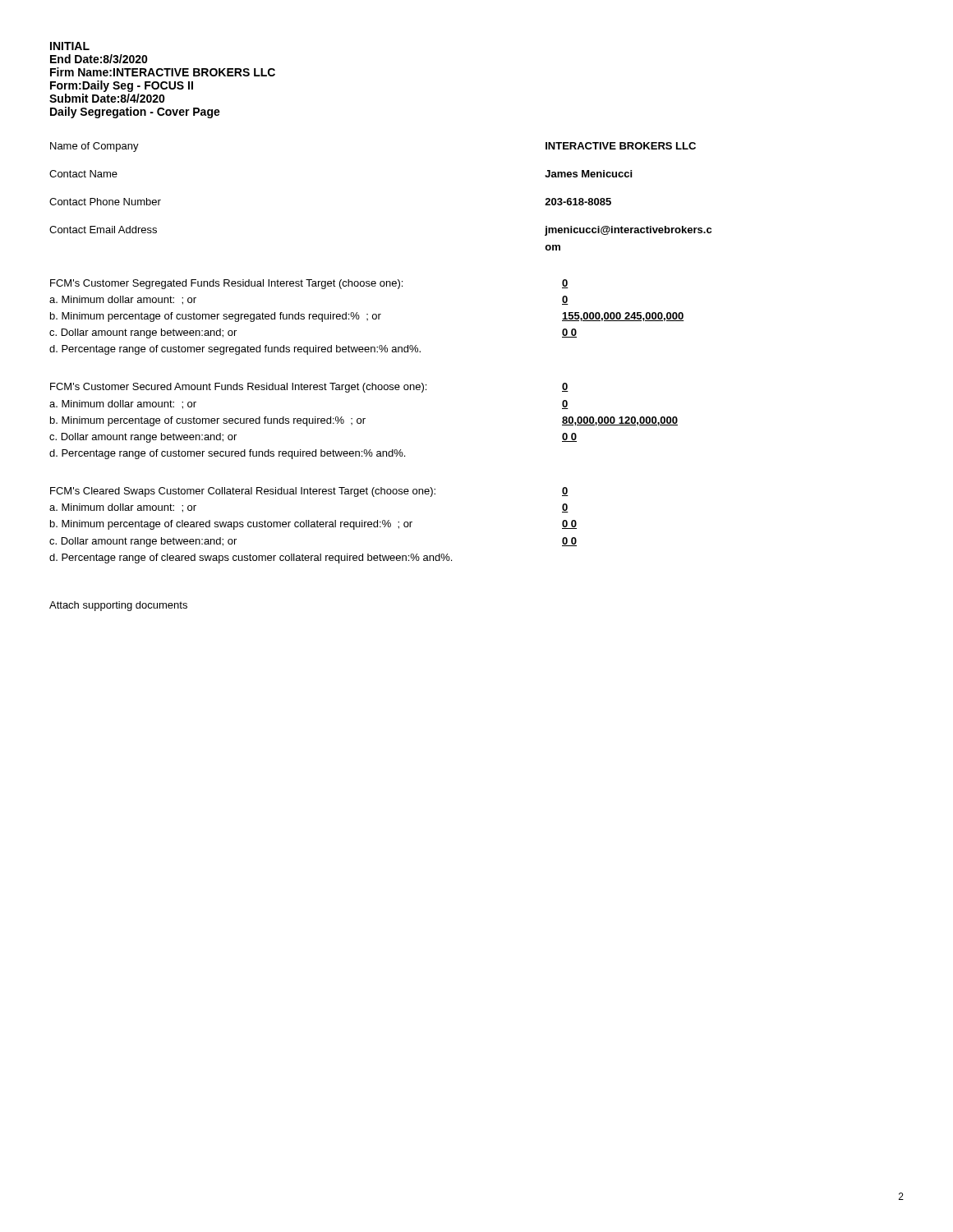Viewport: 953px width, 1232px height.
Task: Select the block starting "INTERACTIVE BROKERS LLC"
Action: tap(620, 146)
